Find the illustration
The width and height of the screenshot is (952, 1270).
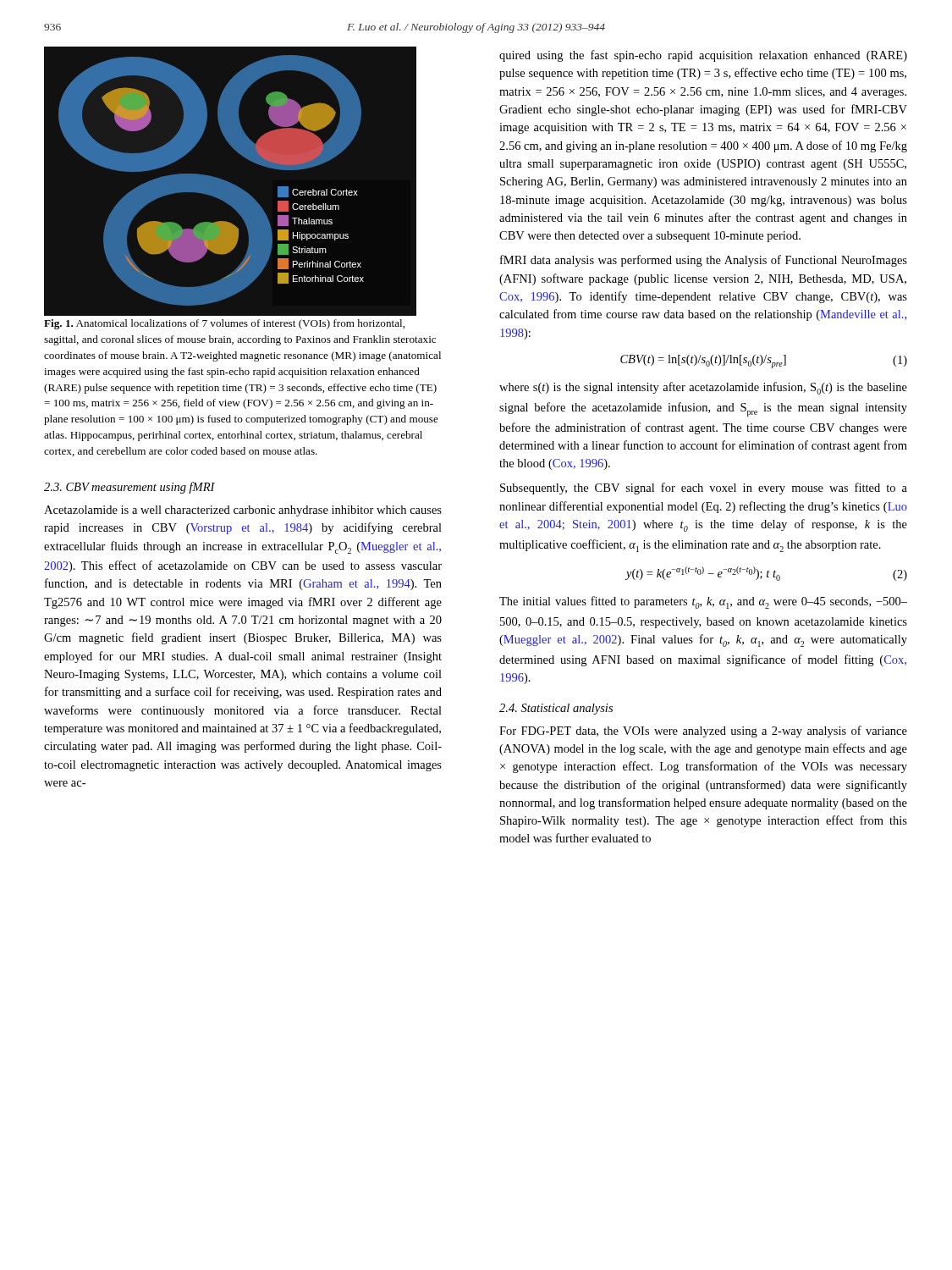pos(243,181)
